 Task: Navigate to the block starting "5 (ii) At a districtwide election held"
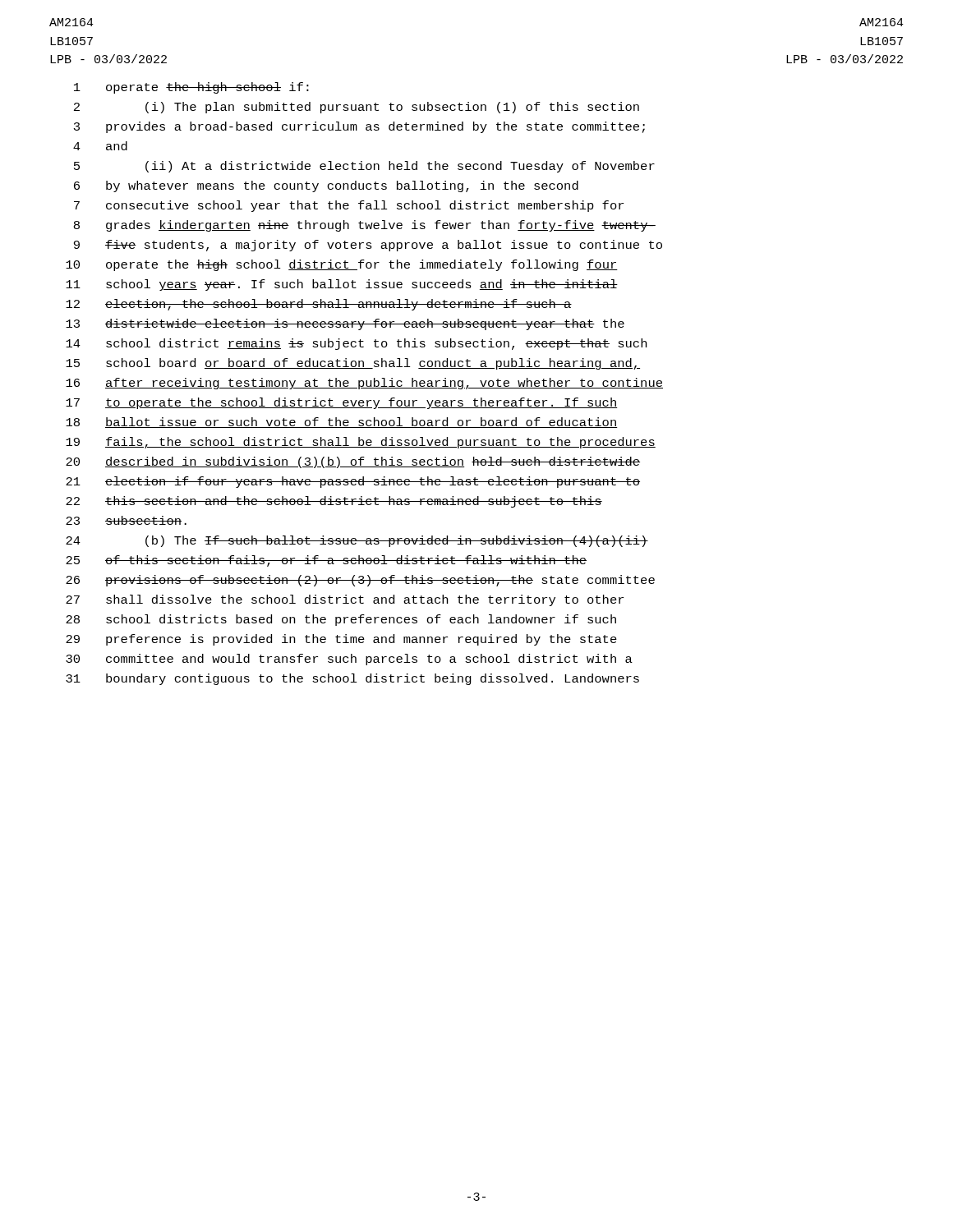pos(476,344)
